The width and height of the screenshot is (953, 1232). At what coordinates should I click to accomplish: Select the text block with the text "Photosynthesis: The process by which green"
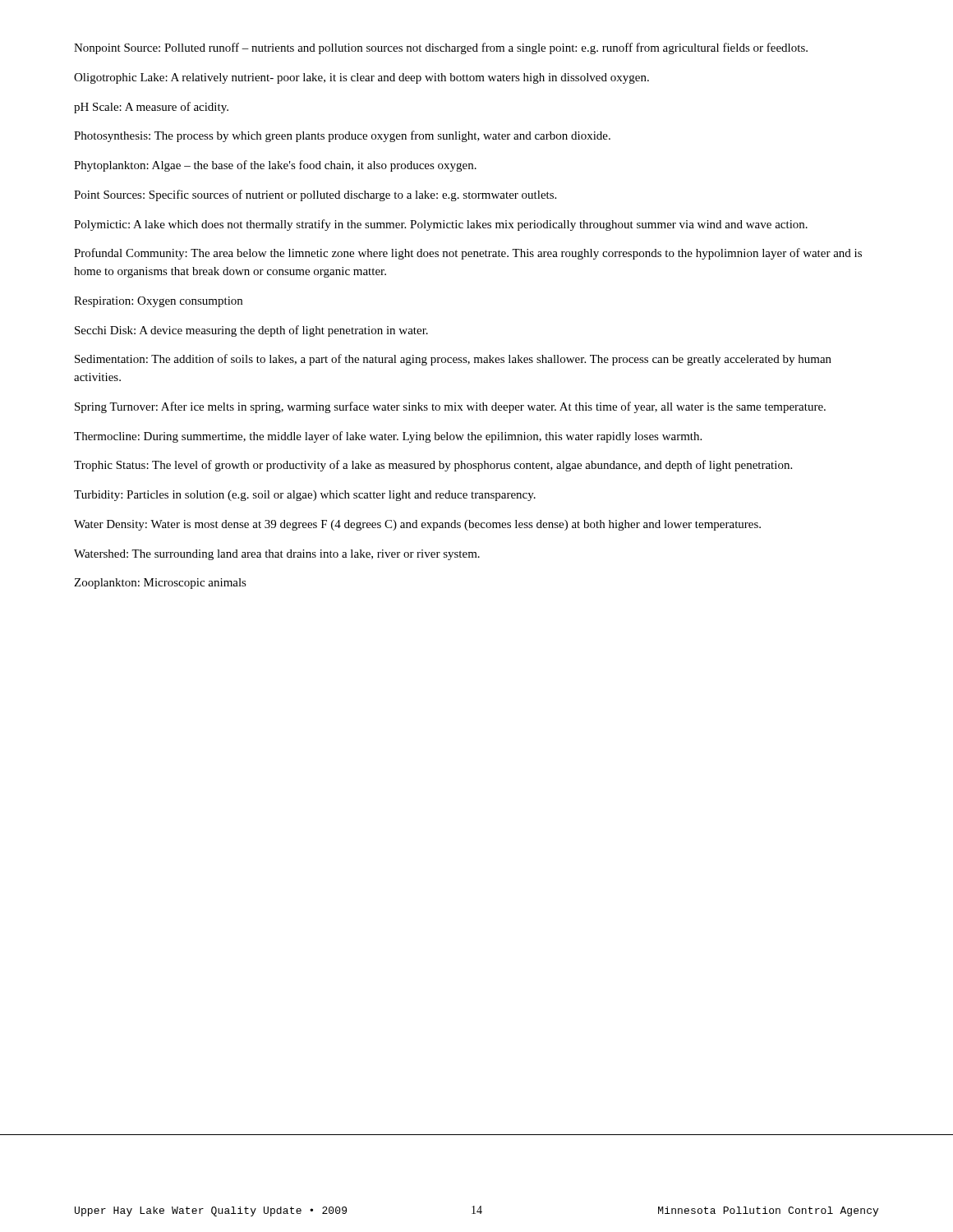coord(343,136)
